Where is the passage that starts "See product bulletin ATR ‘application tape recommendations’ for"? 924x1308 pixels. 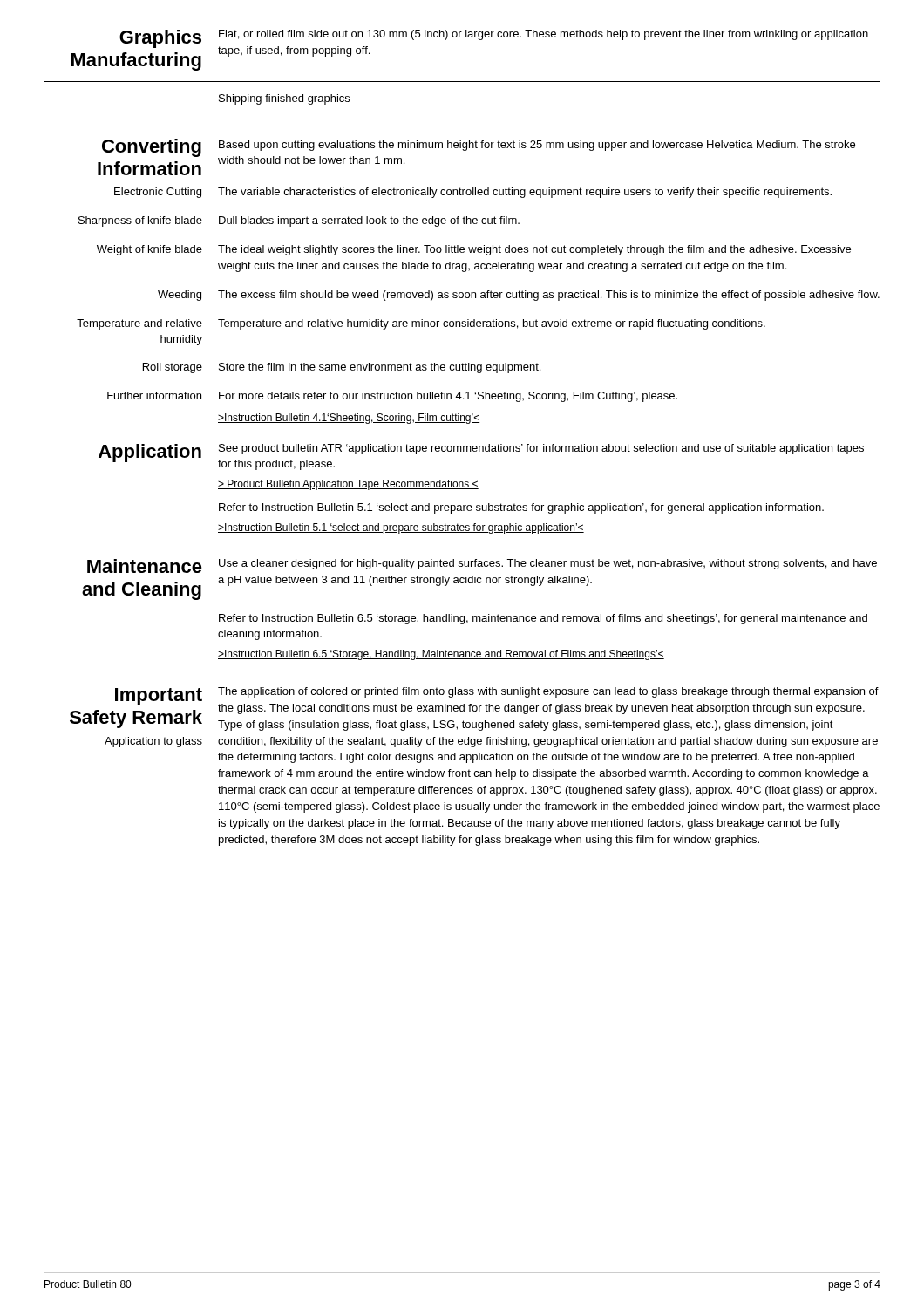pos(541,456)
